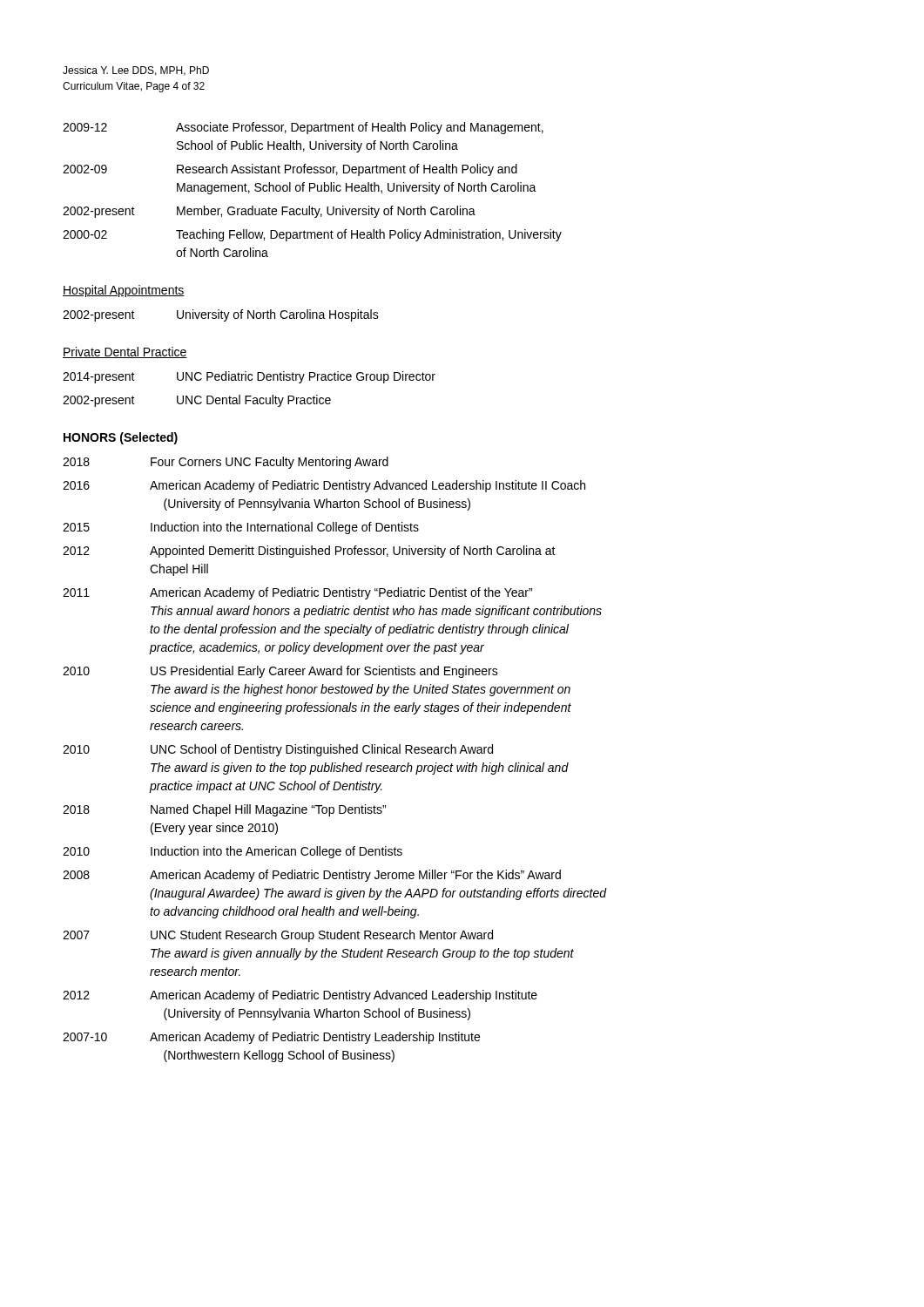Point to the block beginning "2000-02 Teaching Fellow, Department"
The height and width of the screenshot is (1307, 924).
tap(462, 244)
